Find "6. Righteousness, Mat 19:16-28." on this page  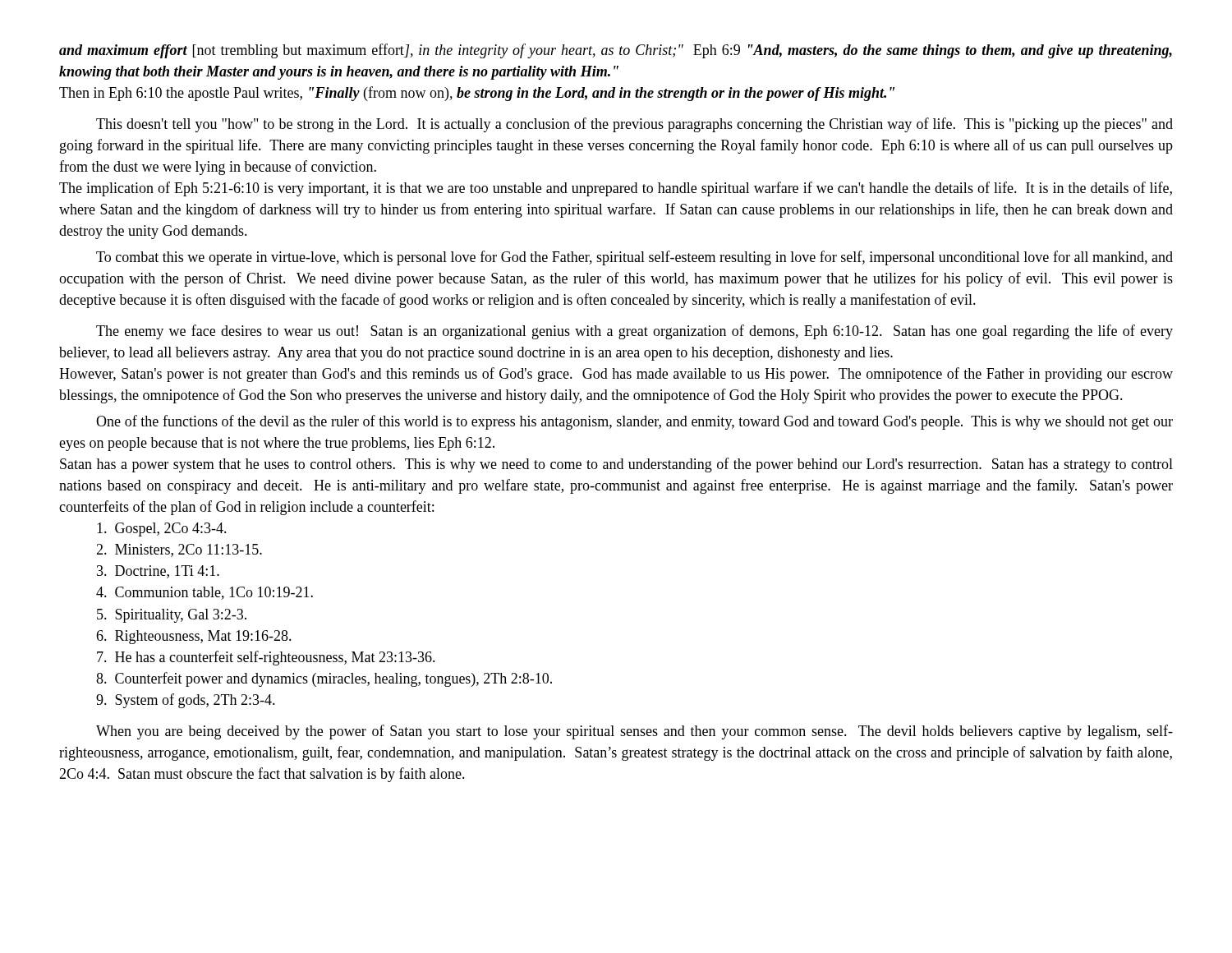tap(194, 636)
